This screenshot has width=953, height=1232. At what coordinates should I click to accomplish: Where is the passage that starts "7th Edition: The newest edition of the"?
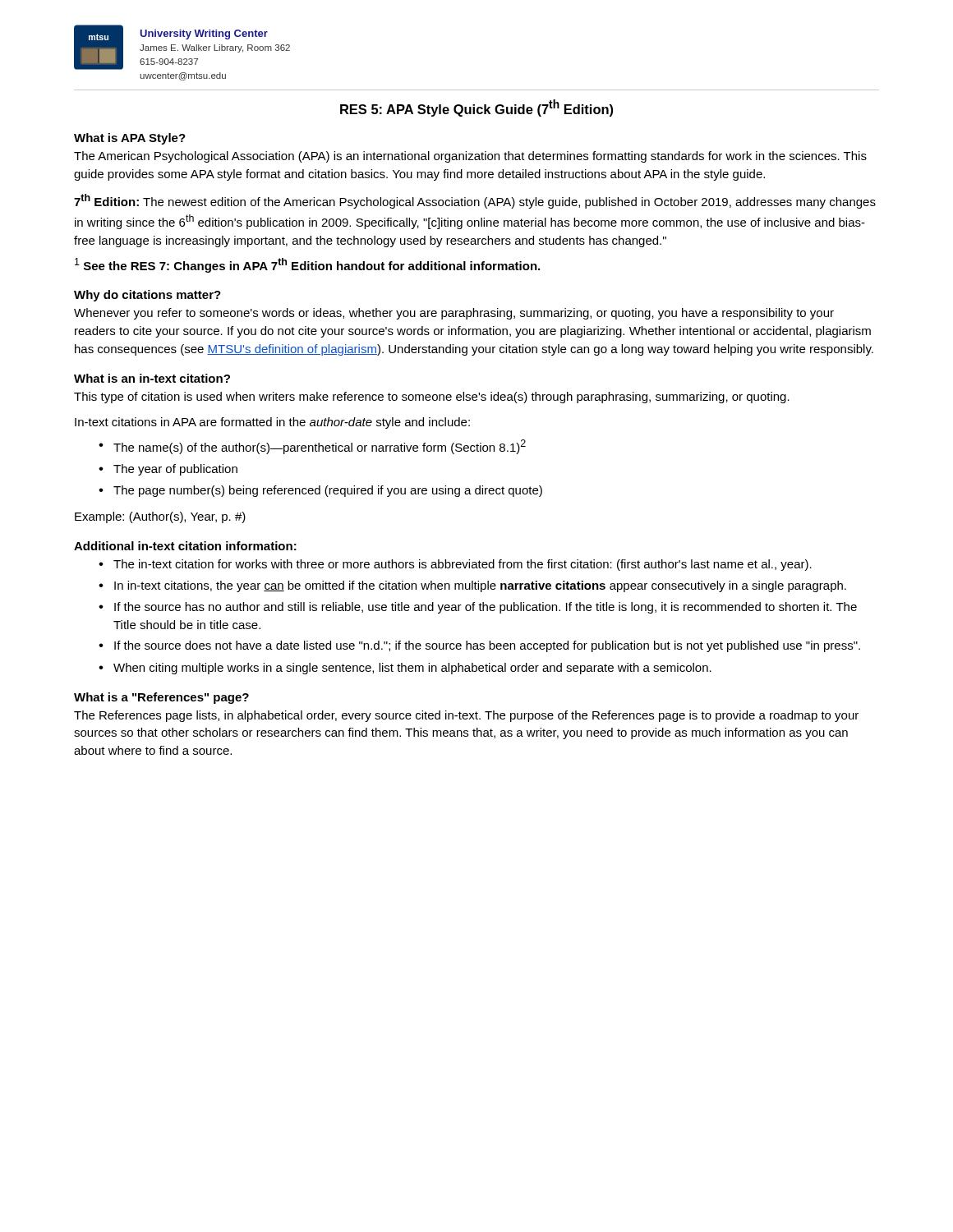pyautogui.click(x=475, y=220)
